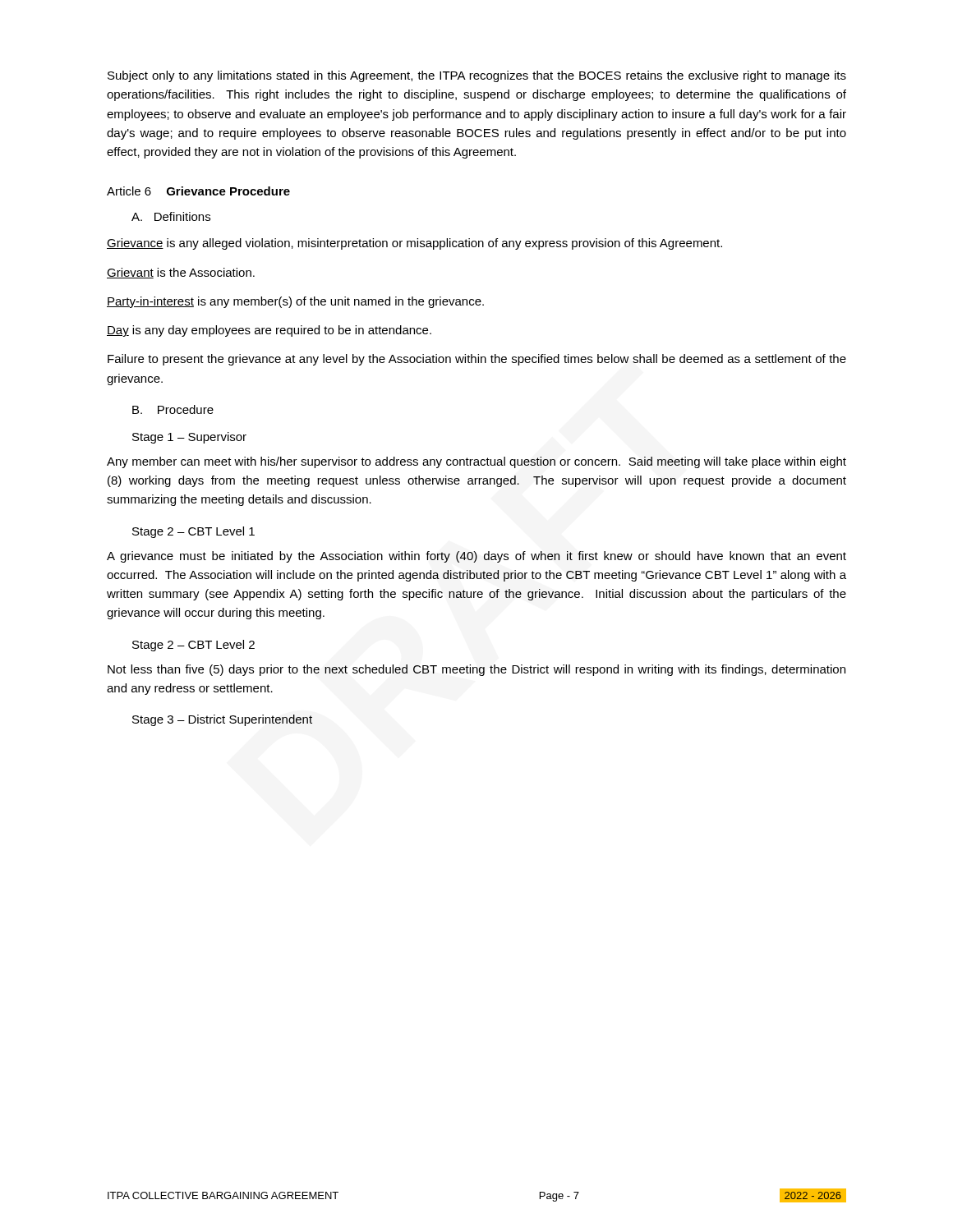This screenshot has width=953, height=1232.
Task: Locate the block of text that opens with "Day is any day employees"
Action: click(270, 330)
